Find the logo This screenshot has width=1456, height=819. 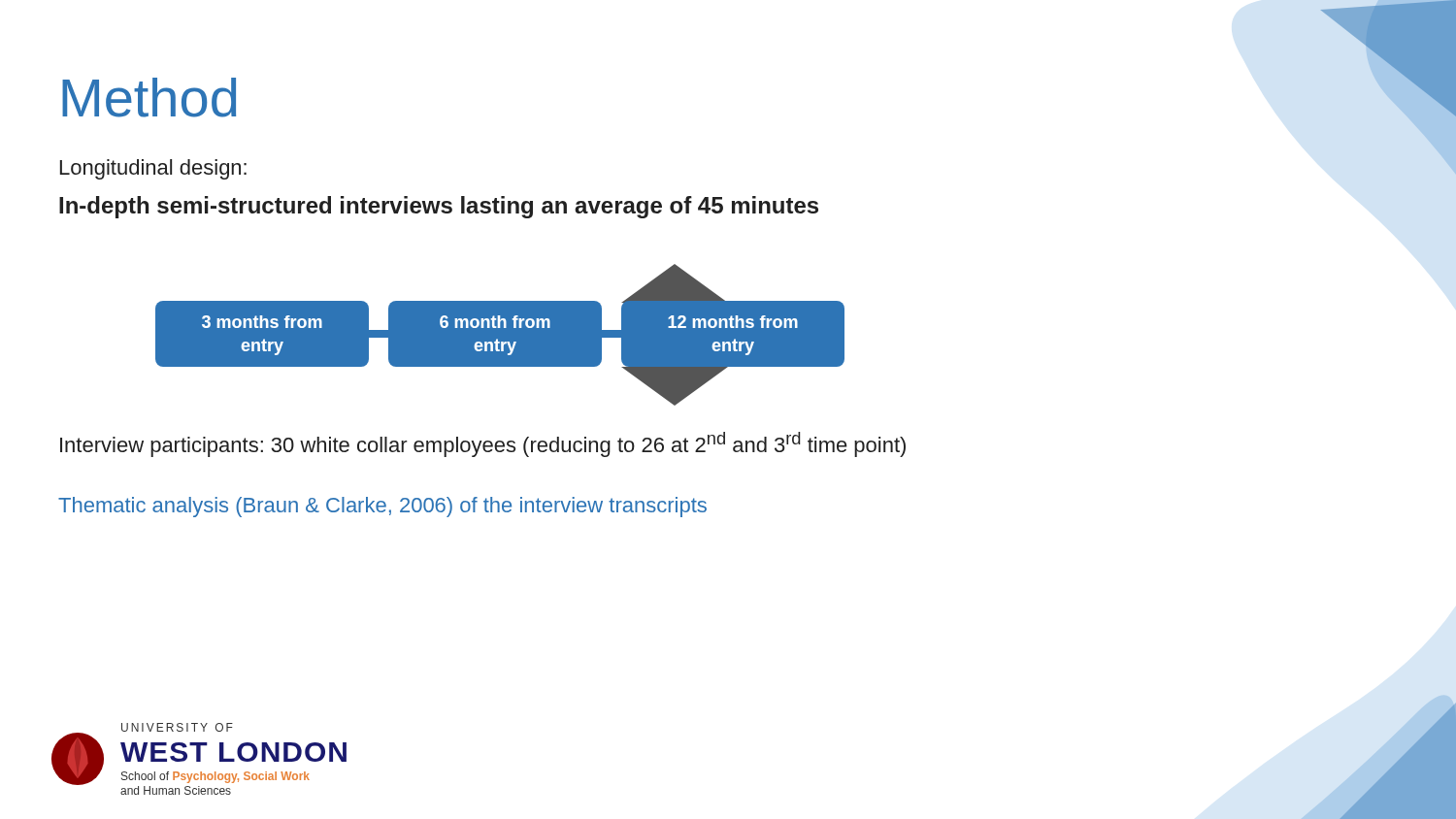199,759
